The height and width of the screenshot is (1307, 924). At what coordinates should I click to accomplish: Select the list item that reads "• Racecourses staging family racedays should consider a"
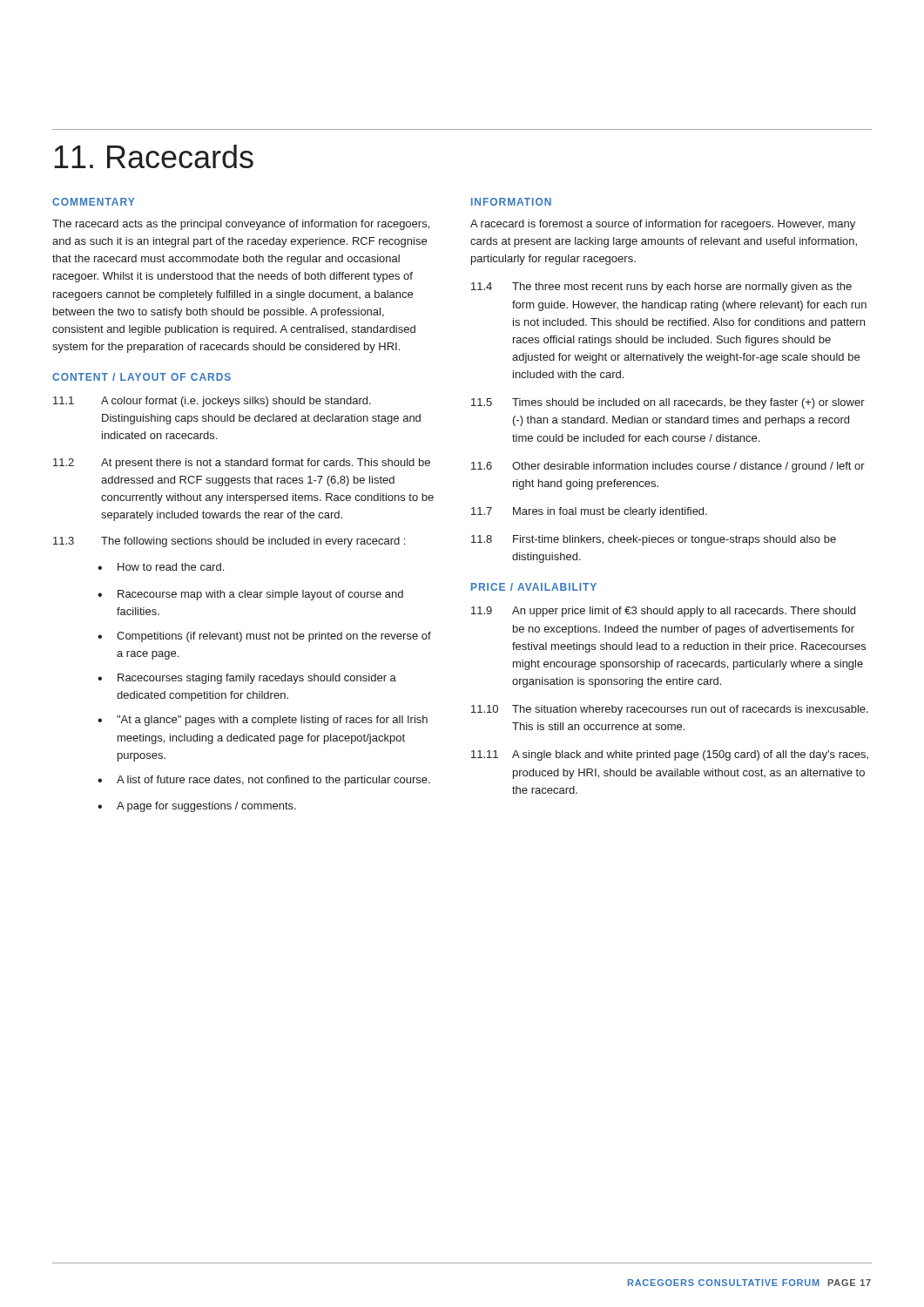click(x=267, y=687)
